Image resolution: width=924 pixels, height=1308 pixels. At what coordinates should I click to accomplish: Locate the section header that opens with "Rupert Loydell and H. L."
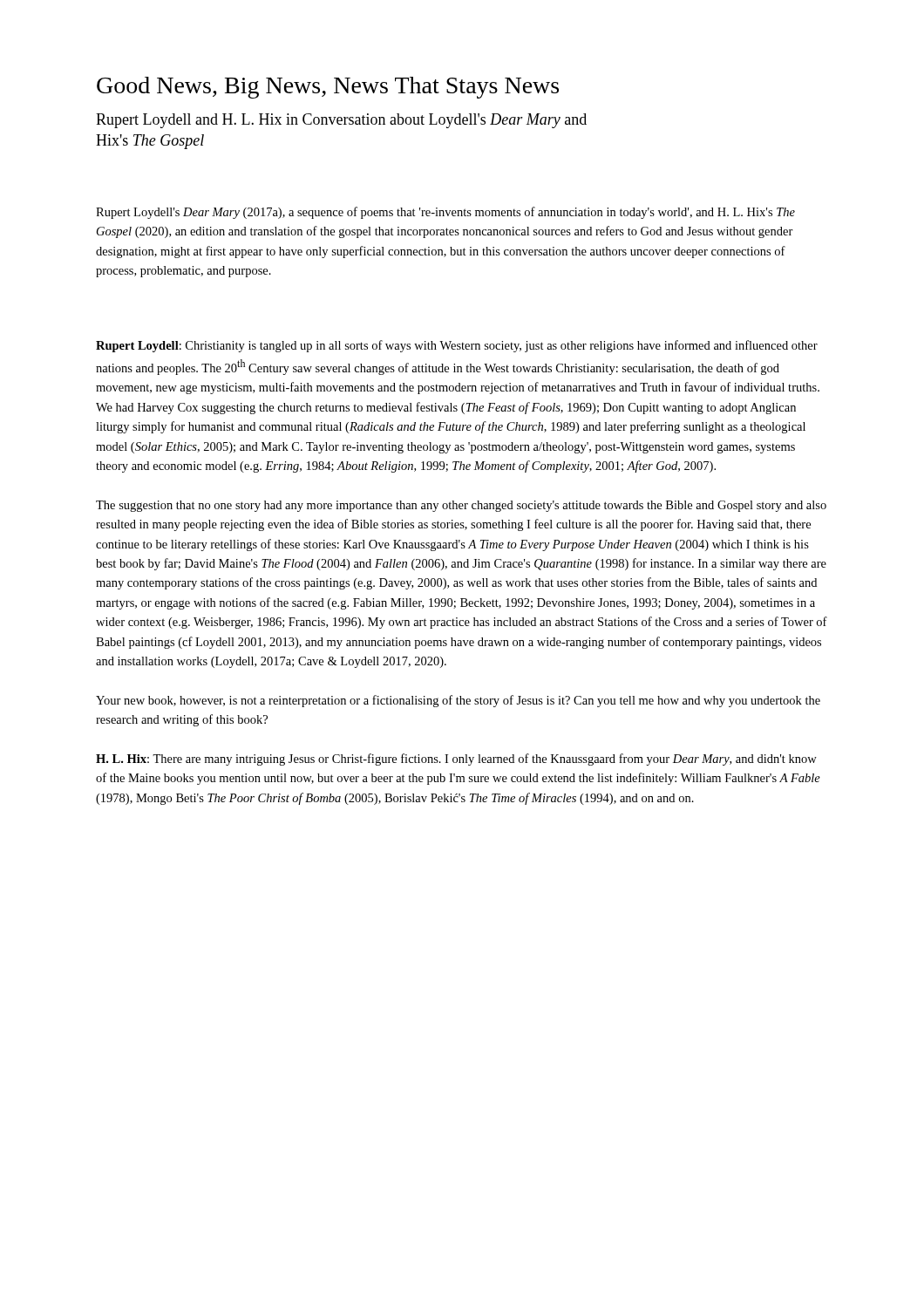341,130
